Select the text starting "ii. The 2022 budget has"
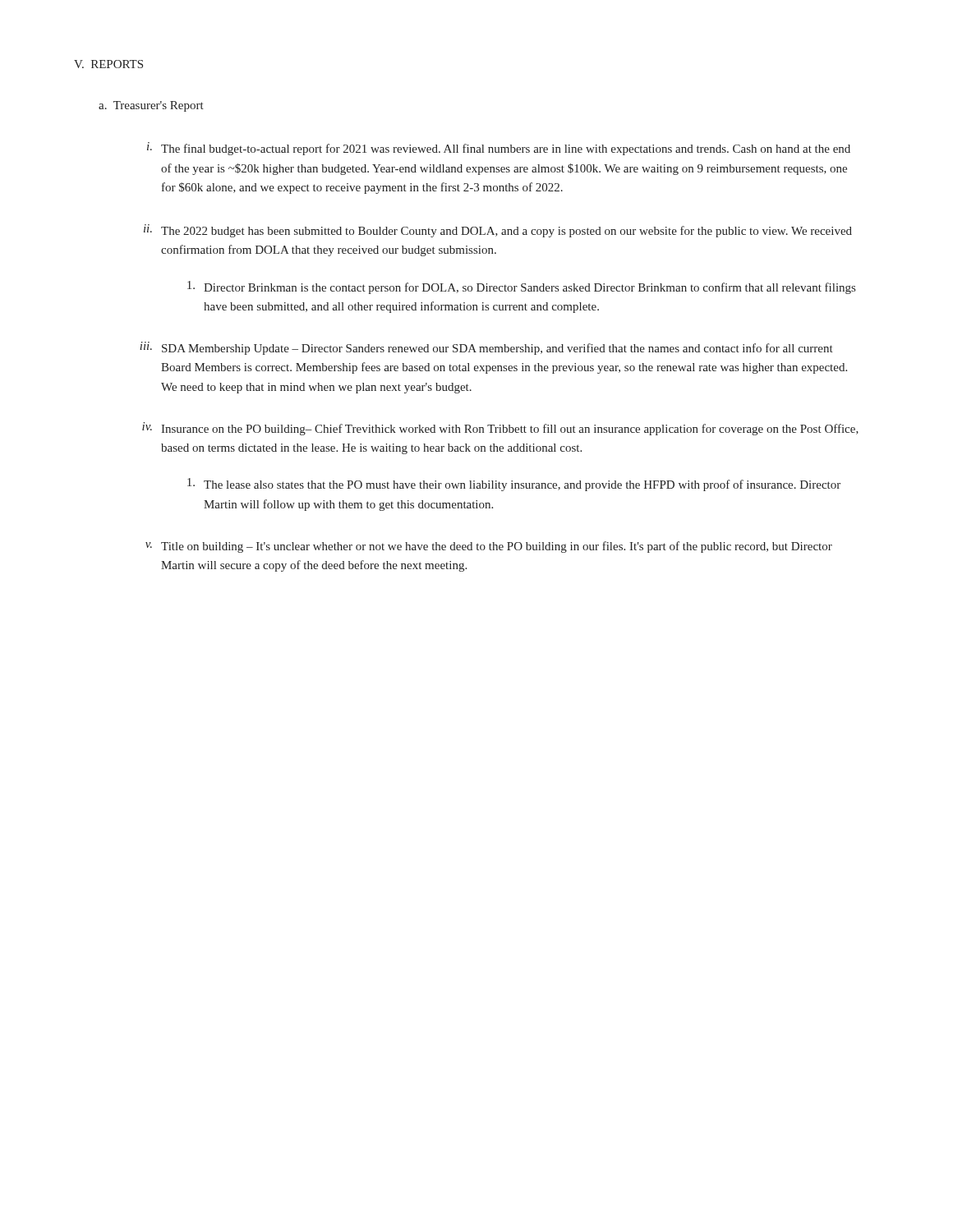 point(493,241)
